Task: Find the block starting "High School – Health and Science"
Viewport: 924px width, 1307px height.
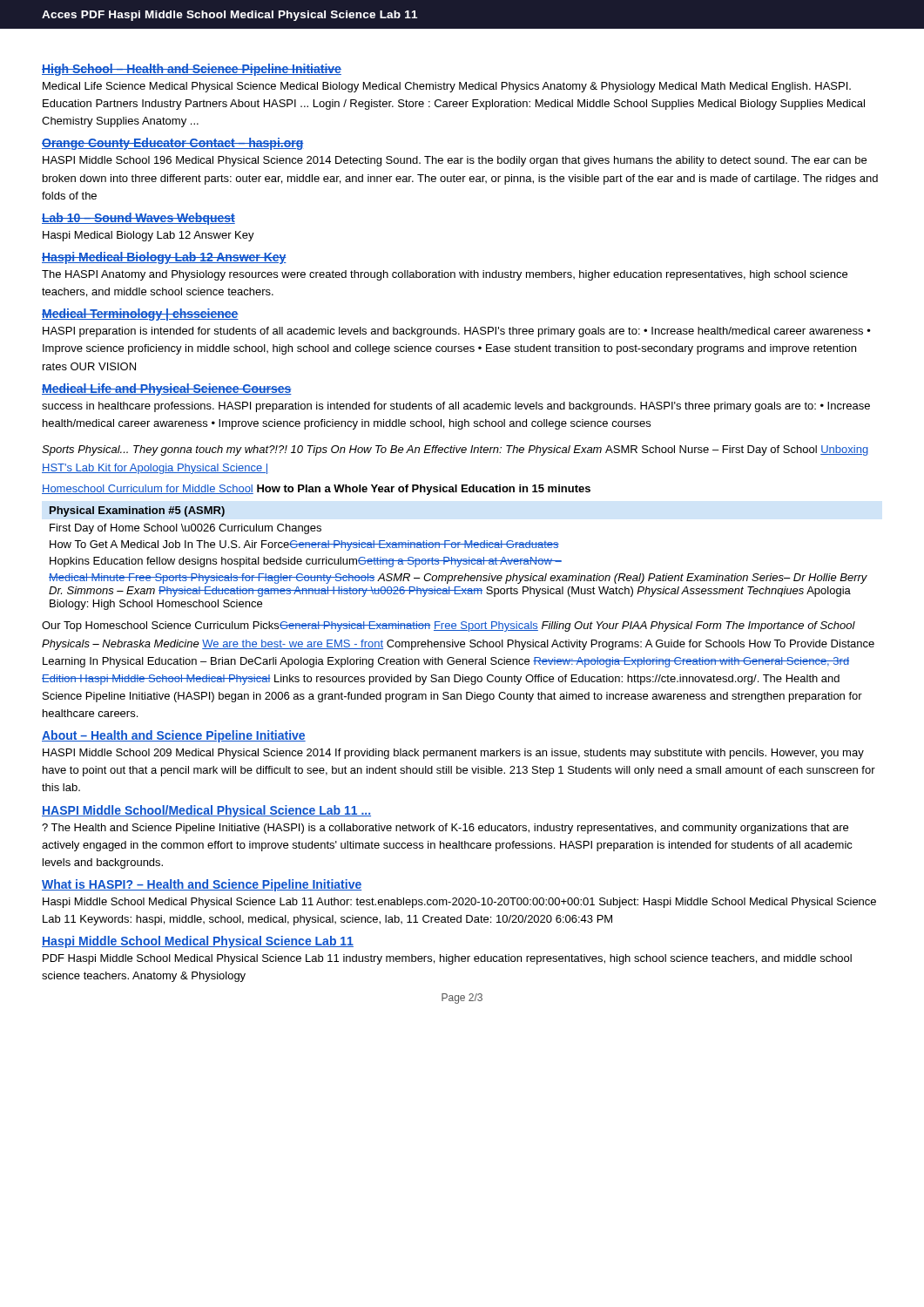Action: pos(191,69)
